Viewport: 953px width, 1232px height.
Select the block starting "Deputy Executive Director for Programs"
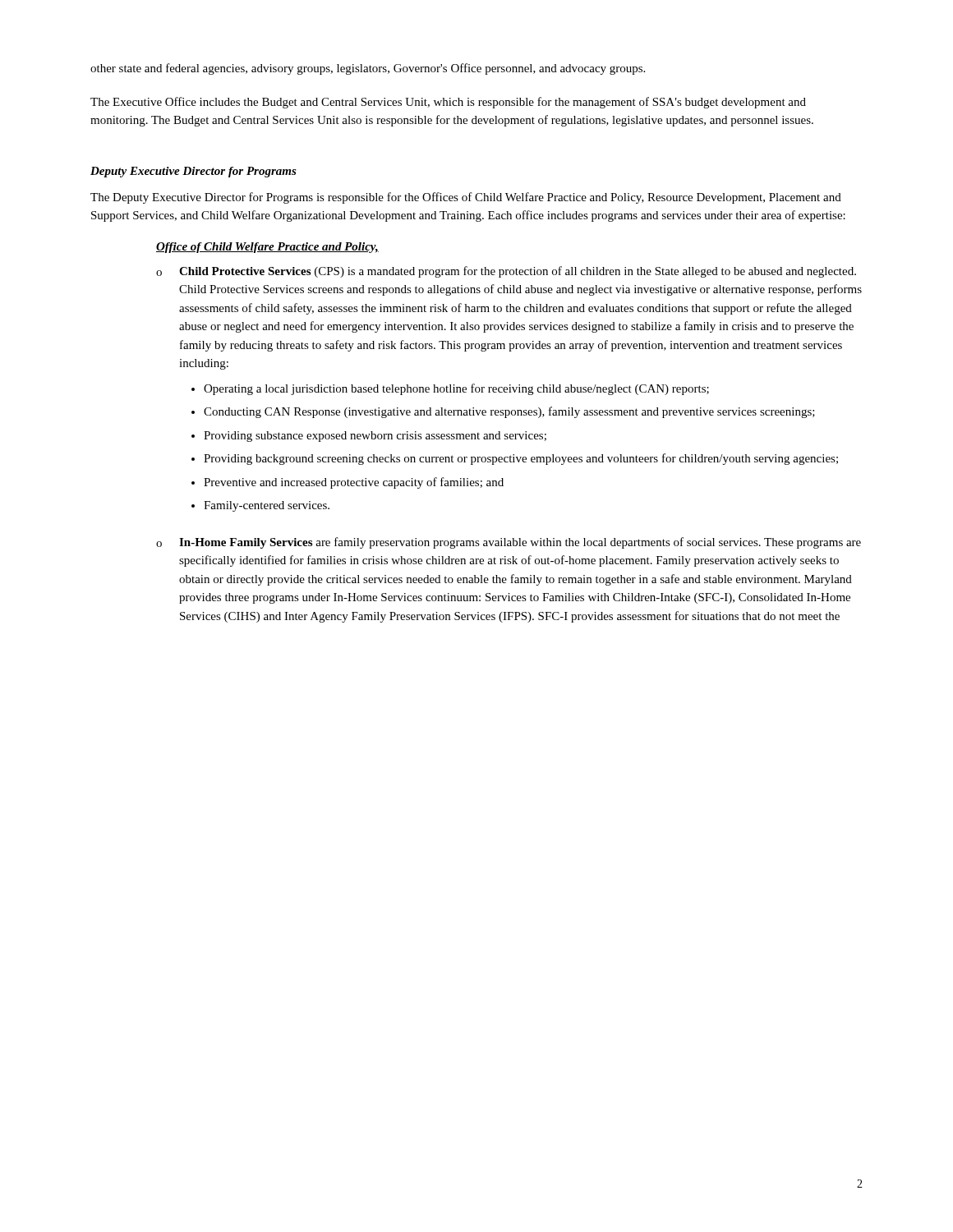click(193, 170)
